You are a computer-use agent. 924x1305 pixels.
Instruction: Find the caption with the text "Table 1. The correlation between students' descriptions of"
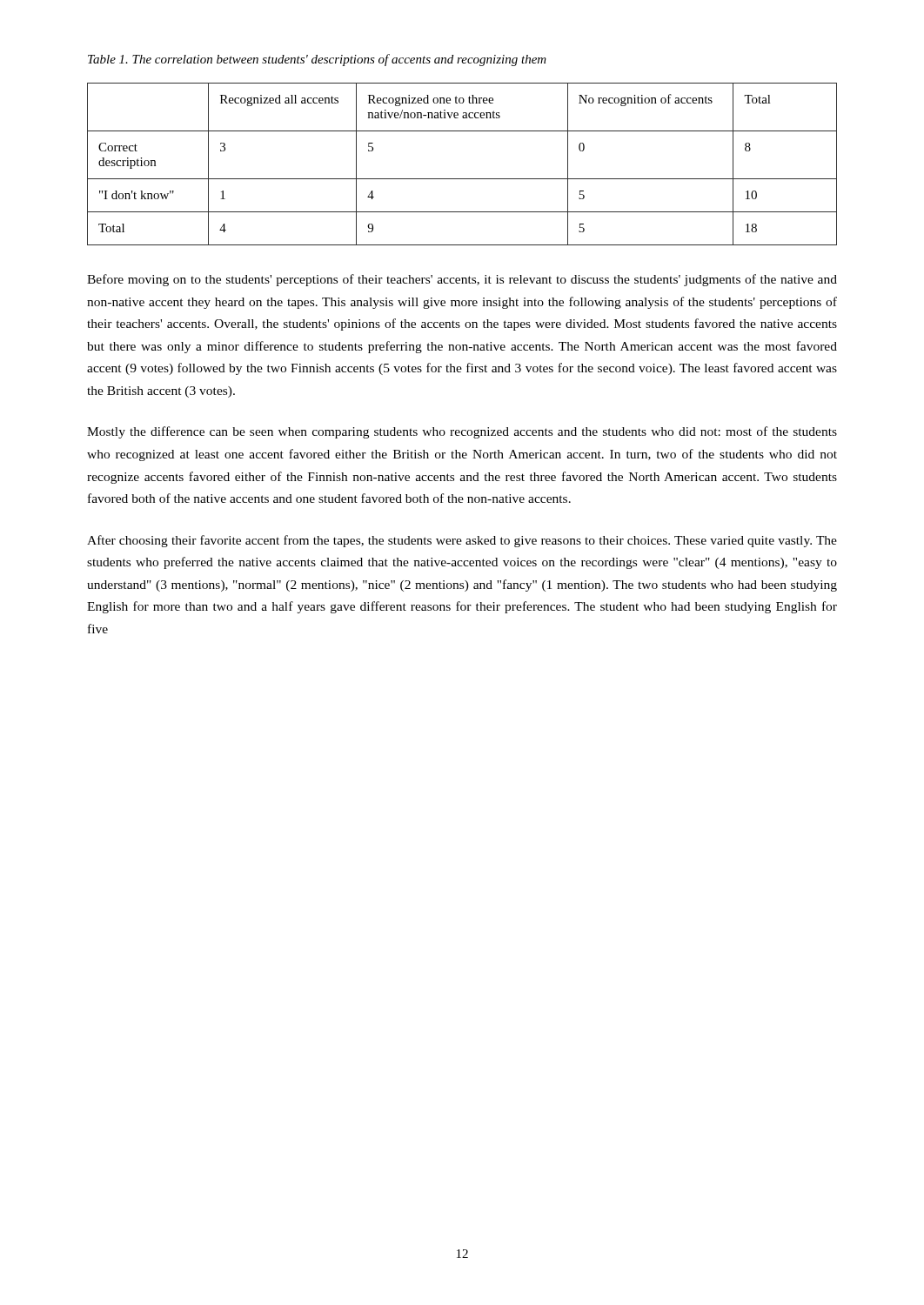pos(317,59)
